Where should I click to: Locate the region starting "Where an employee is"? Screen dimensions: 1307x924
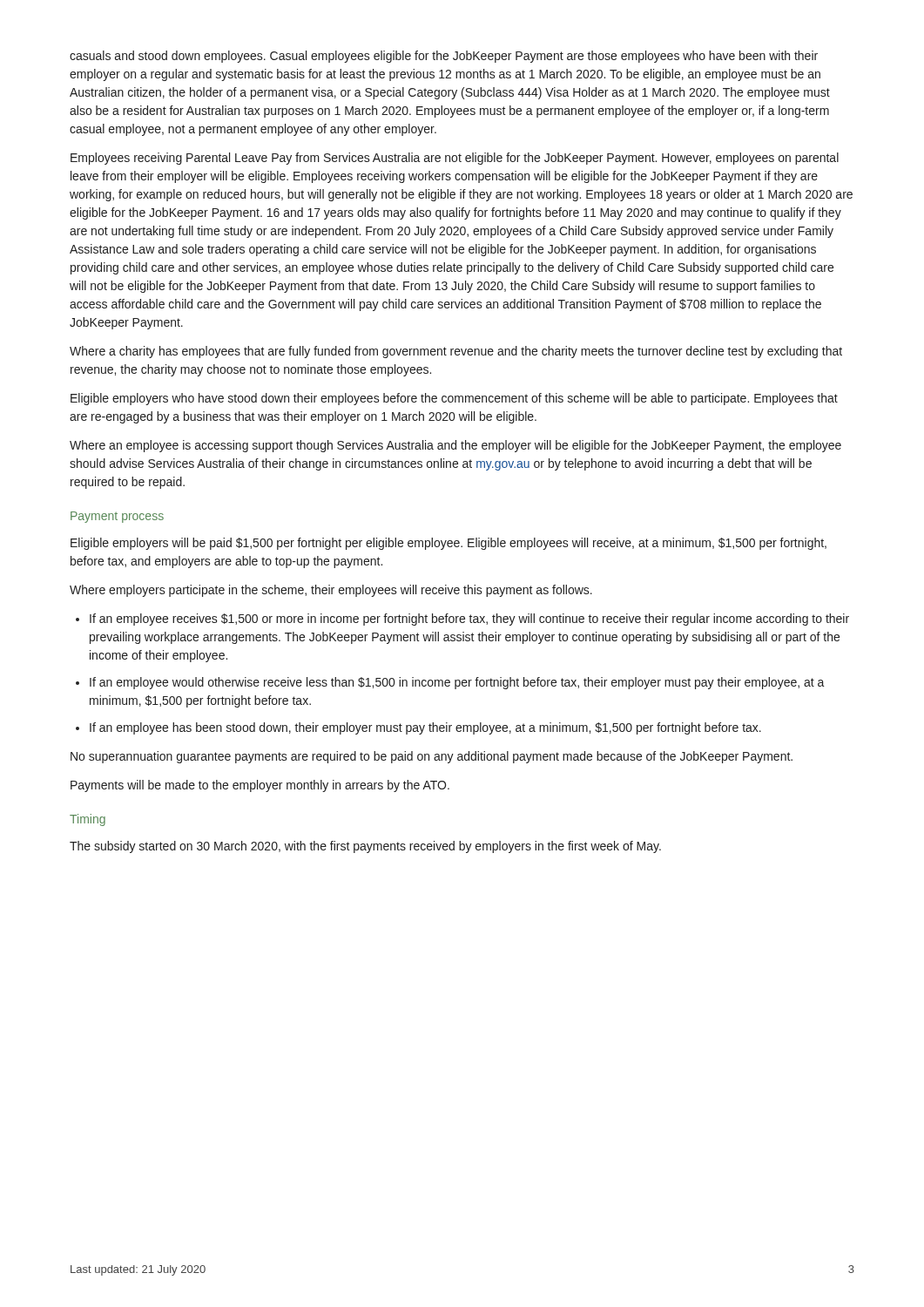(x=462, y=464)
